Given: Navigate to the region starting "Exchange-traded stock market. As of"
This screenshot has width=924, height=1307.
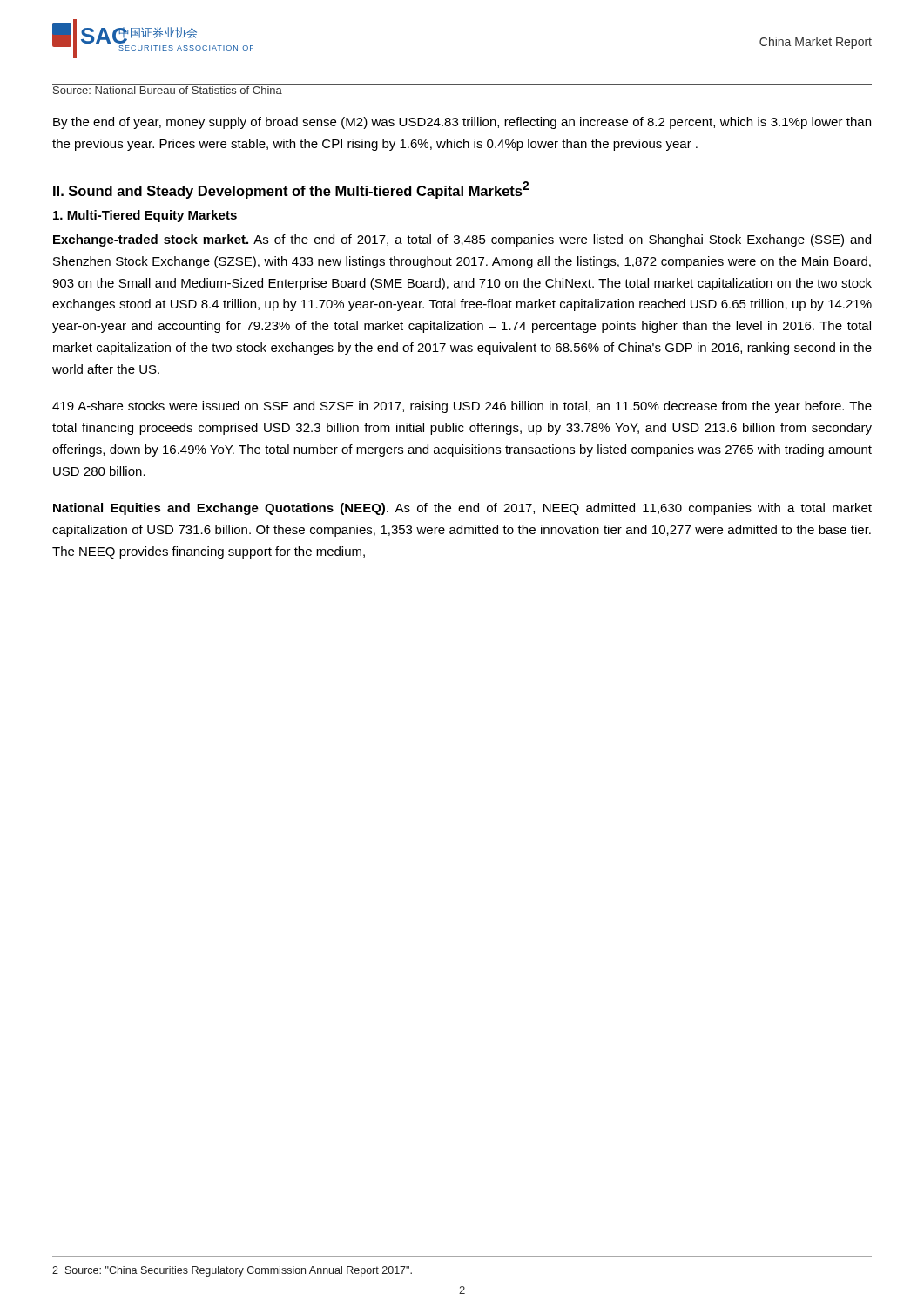Looking at the screenshot, I should tap(462, 304).
